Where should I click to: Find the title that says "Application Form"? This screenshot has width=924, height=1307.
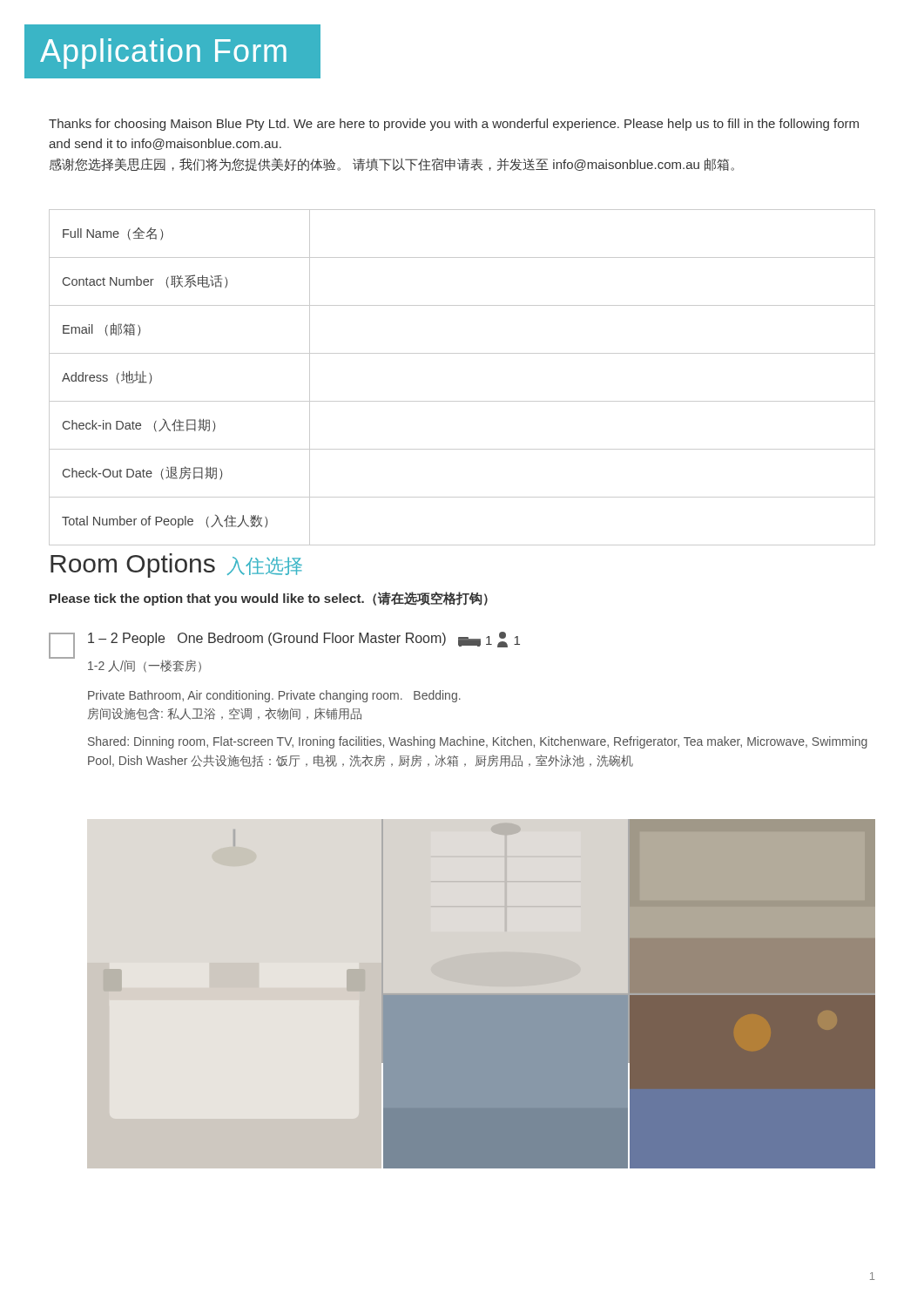pos(172,51)
